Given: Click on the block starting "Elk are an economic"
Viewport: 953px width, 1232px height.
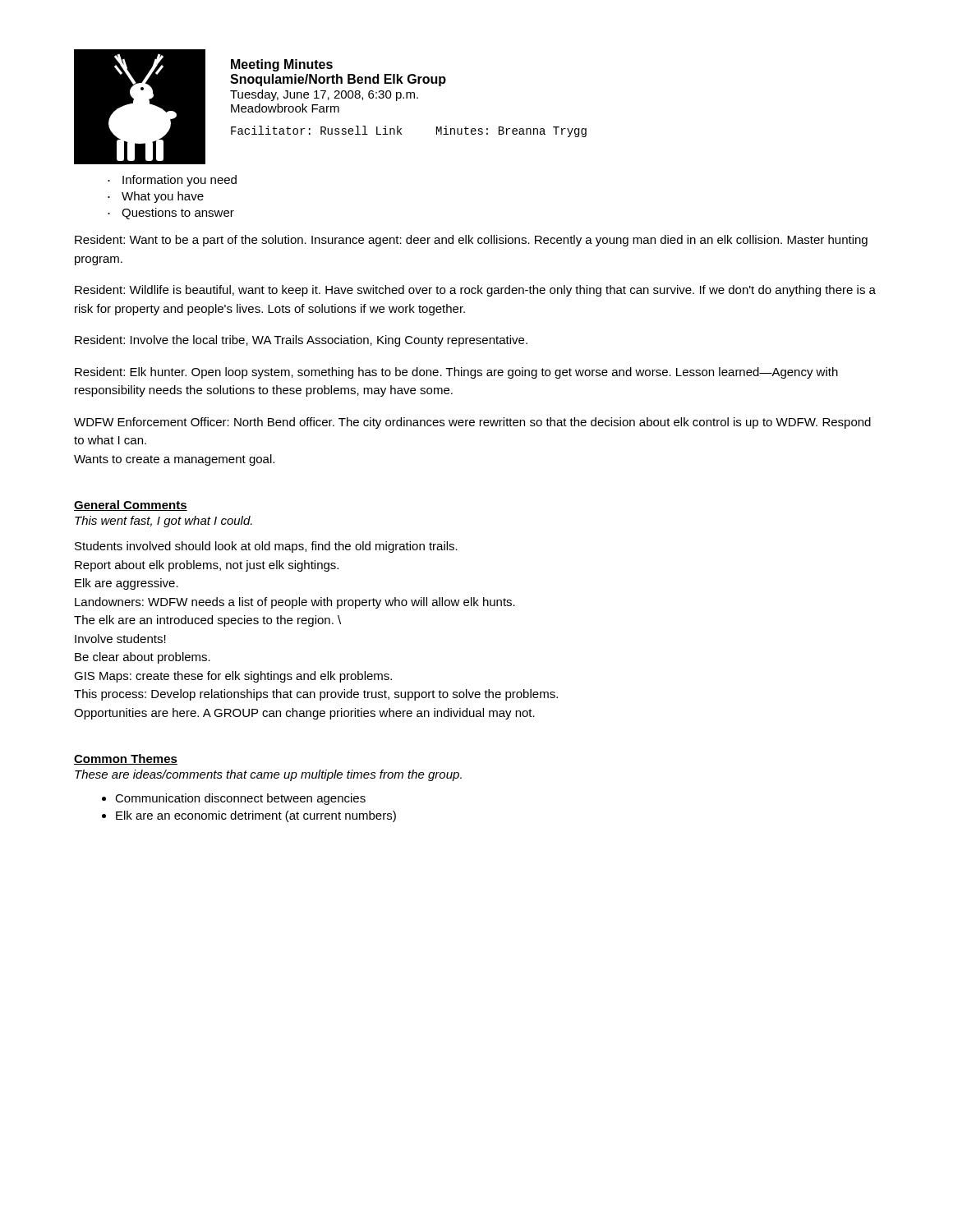Looking at the screenshot, I should tap(256, 815).
